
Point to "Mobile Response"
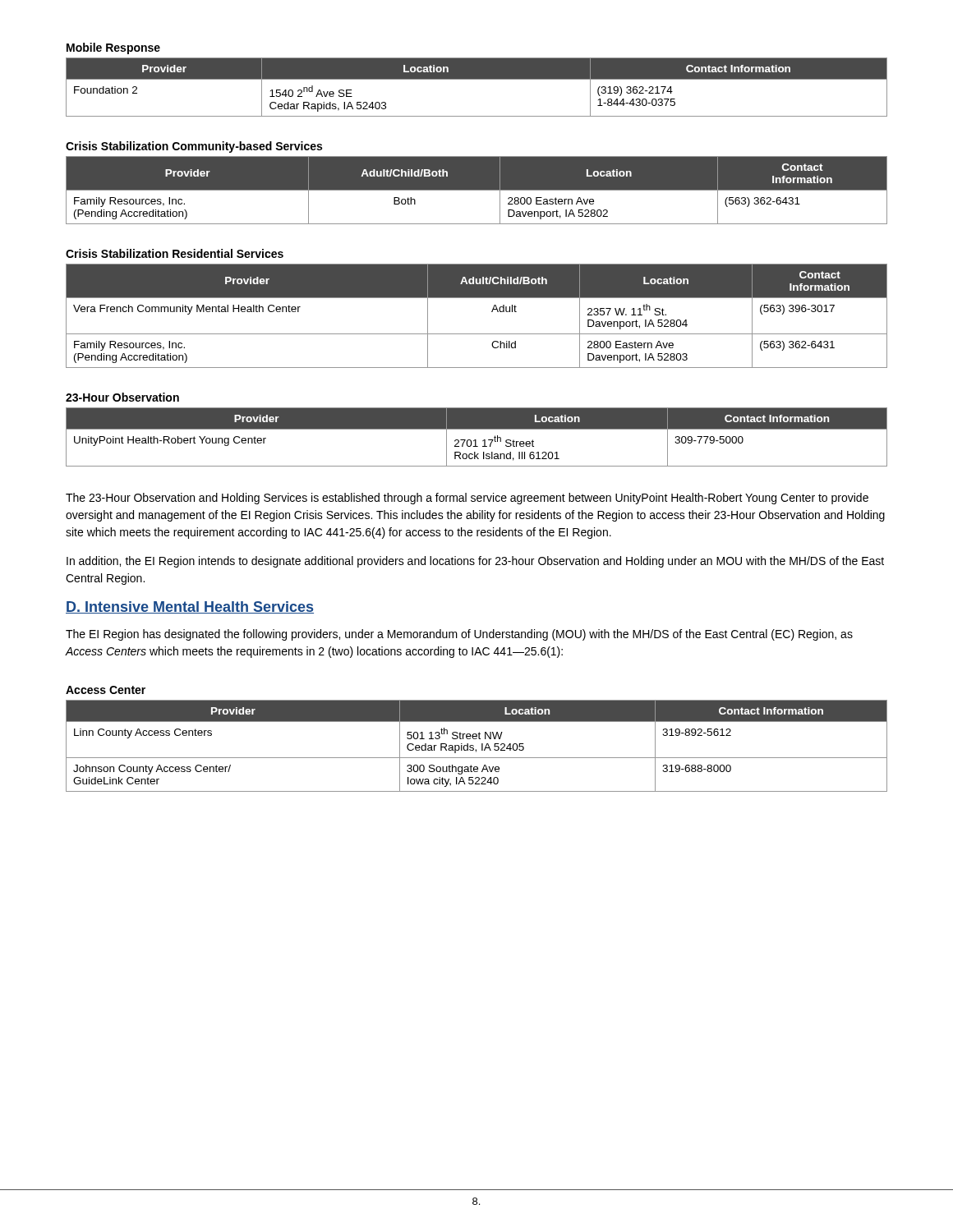113,48
